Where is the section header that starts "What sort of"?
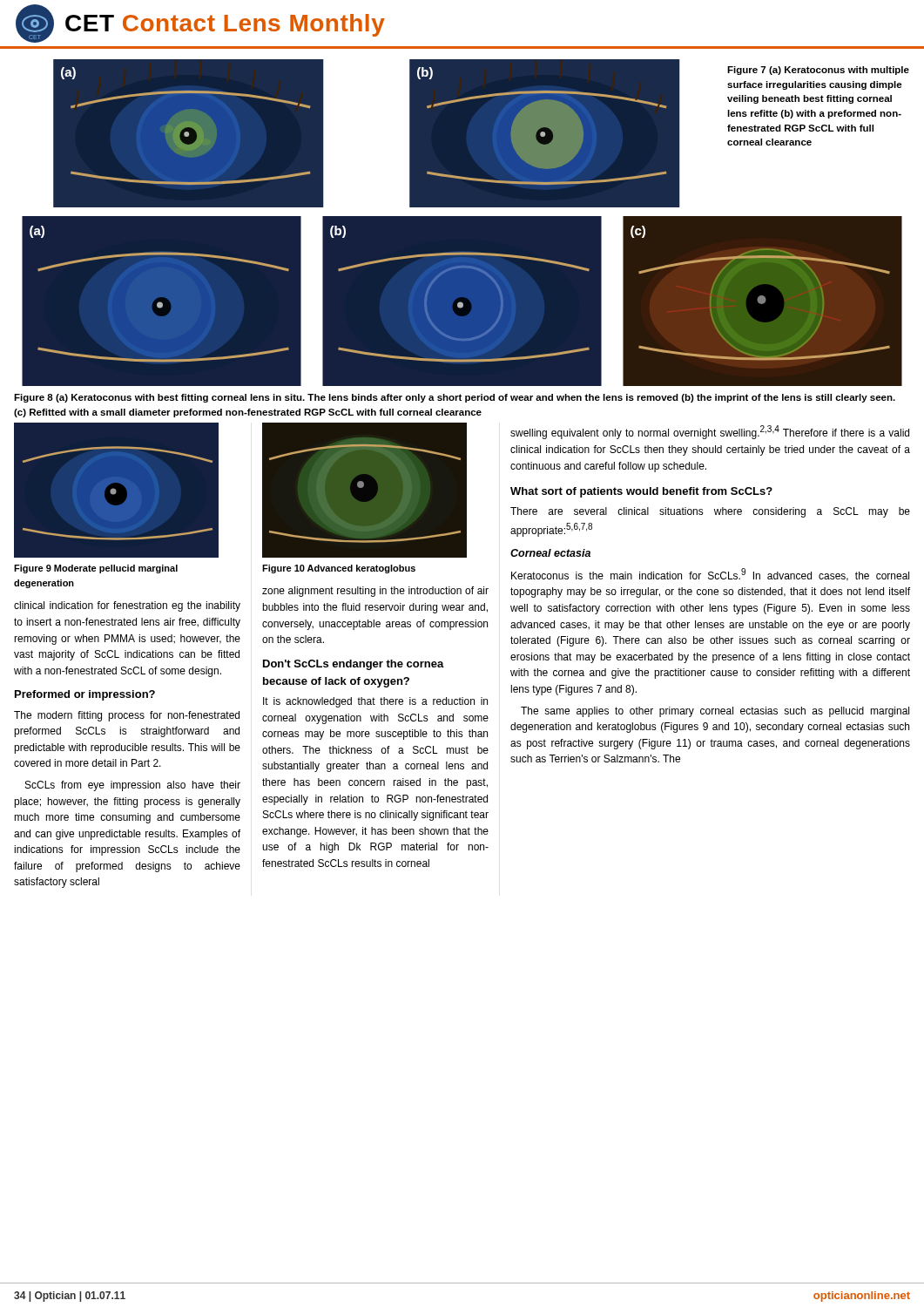924x1307 pixels. 641,491
